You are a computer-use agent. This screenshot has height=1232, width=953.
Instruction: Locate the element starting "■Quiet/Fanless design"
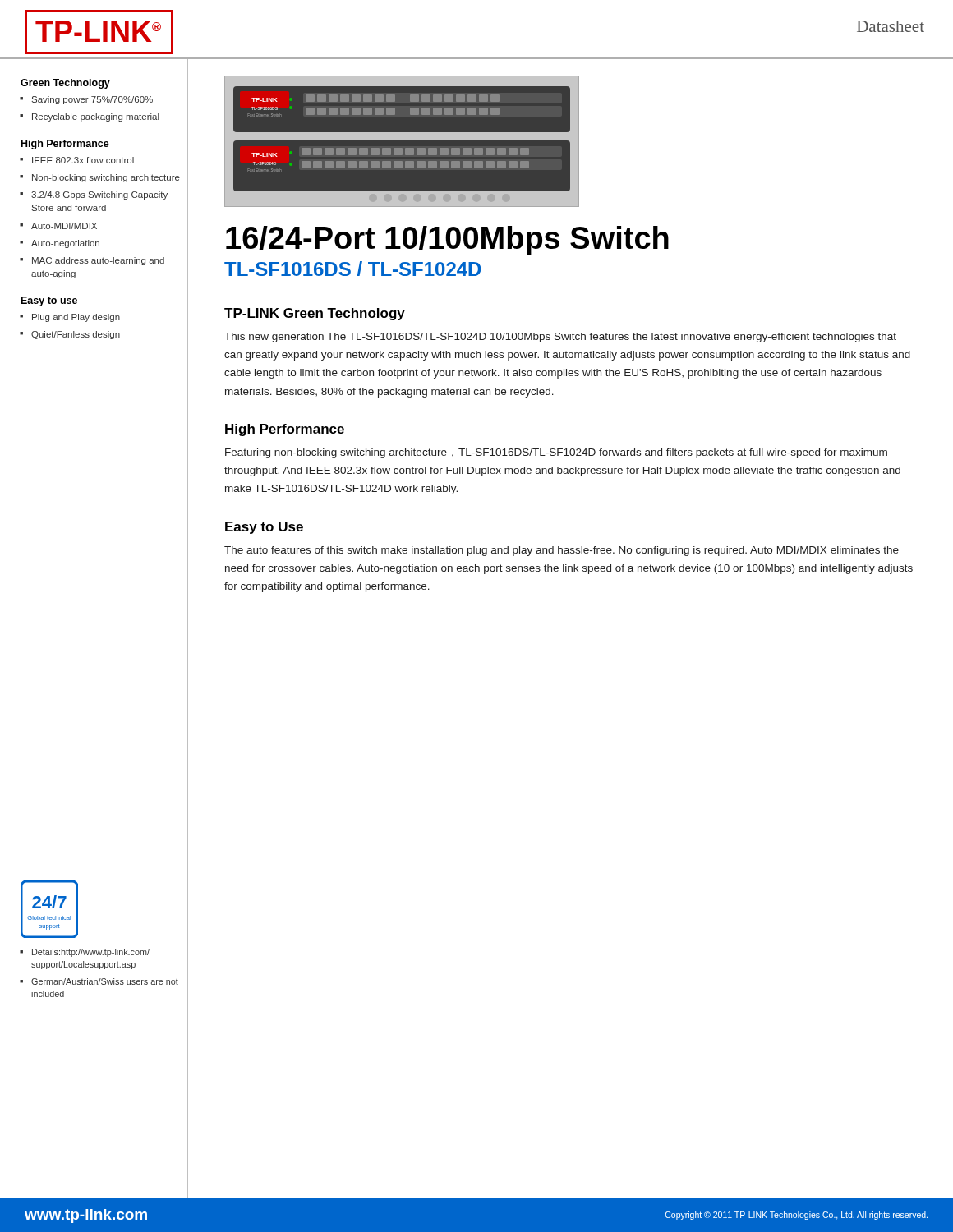coord(70,334)
